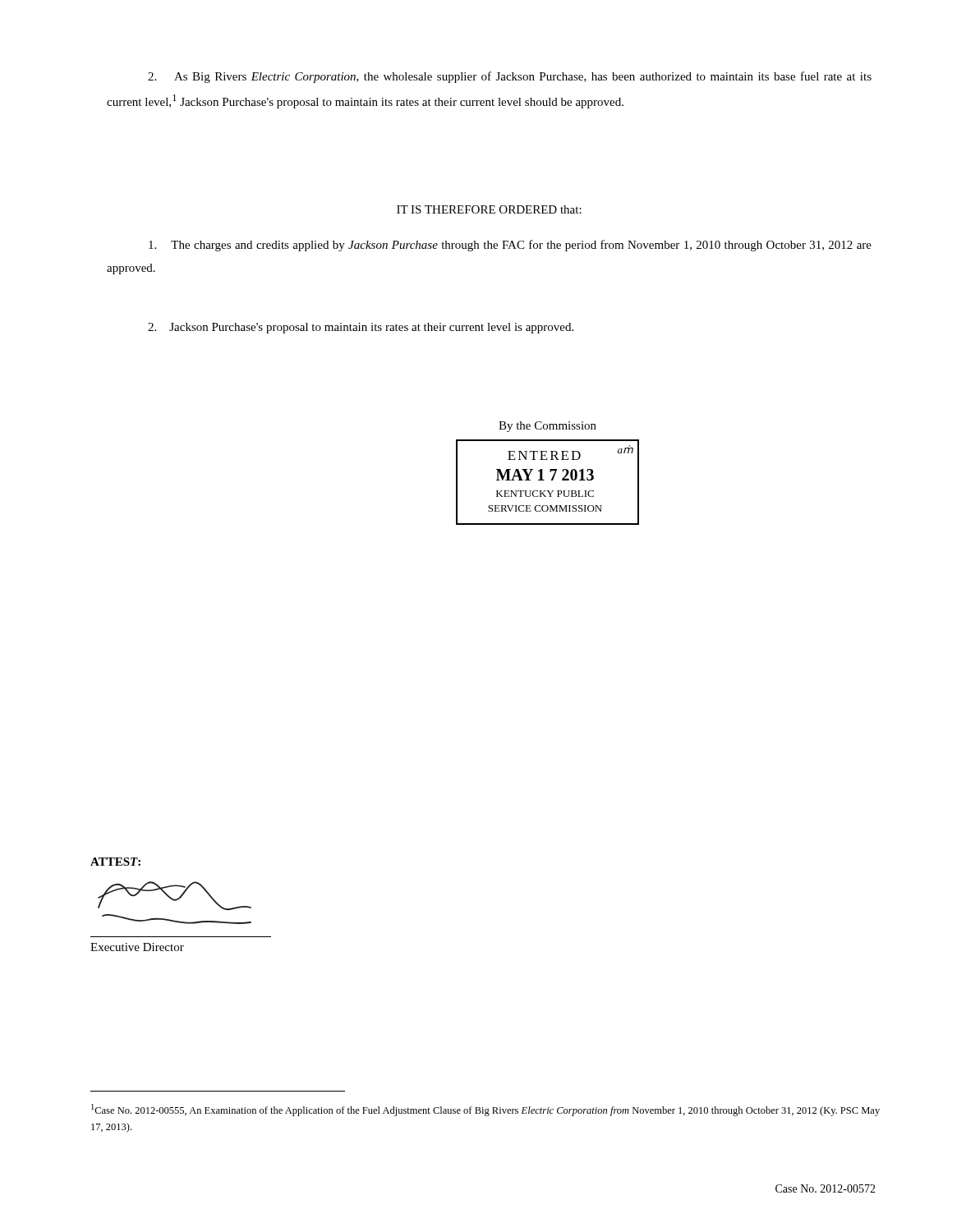This screenshot has width=966, height=1232.
Task: Point to the block starting "IT IS THEREFORE ORDERED that:"
Action: (489, 209)
